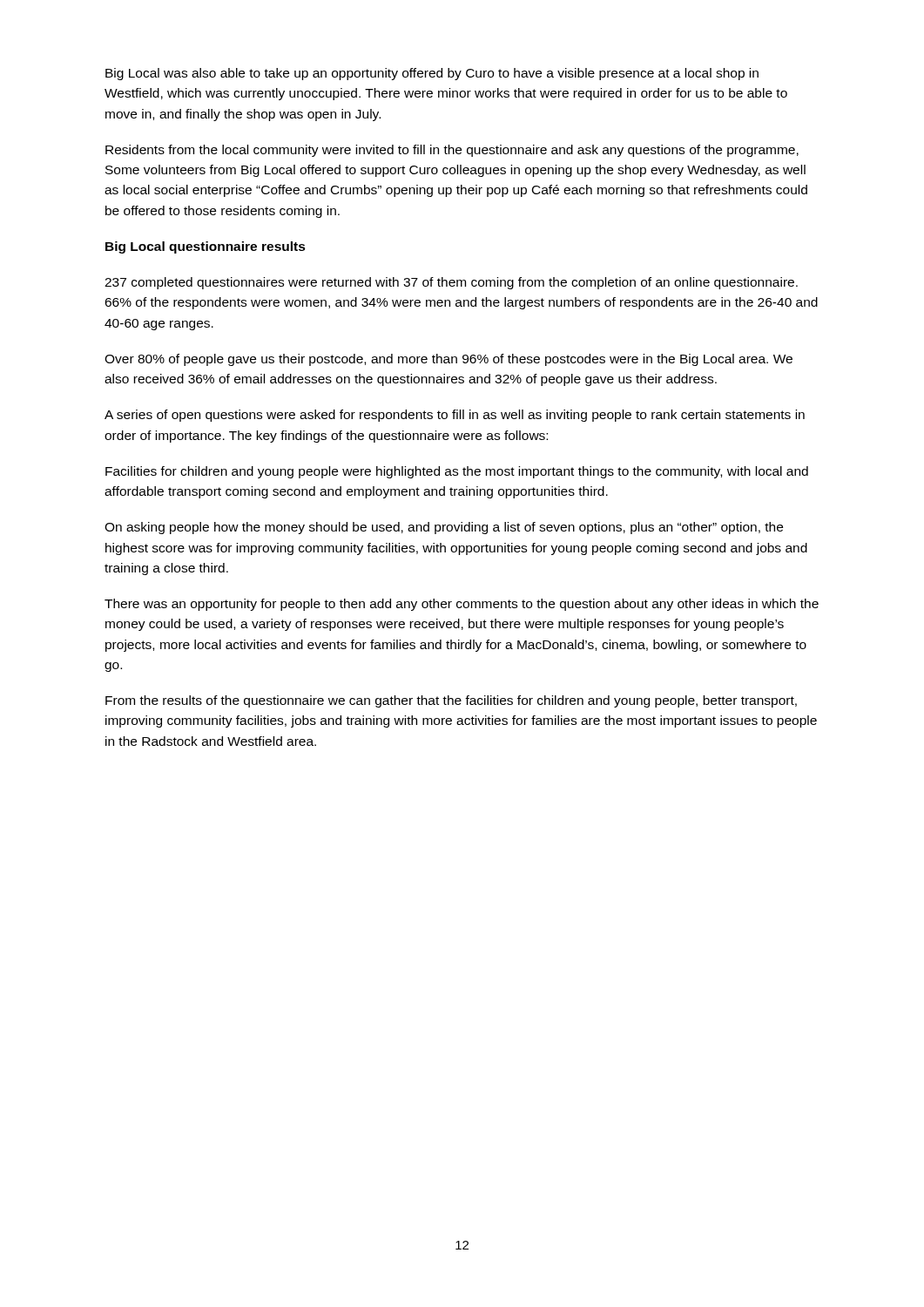Find the text block with the text "Over 80% of"

[449, 368]
